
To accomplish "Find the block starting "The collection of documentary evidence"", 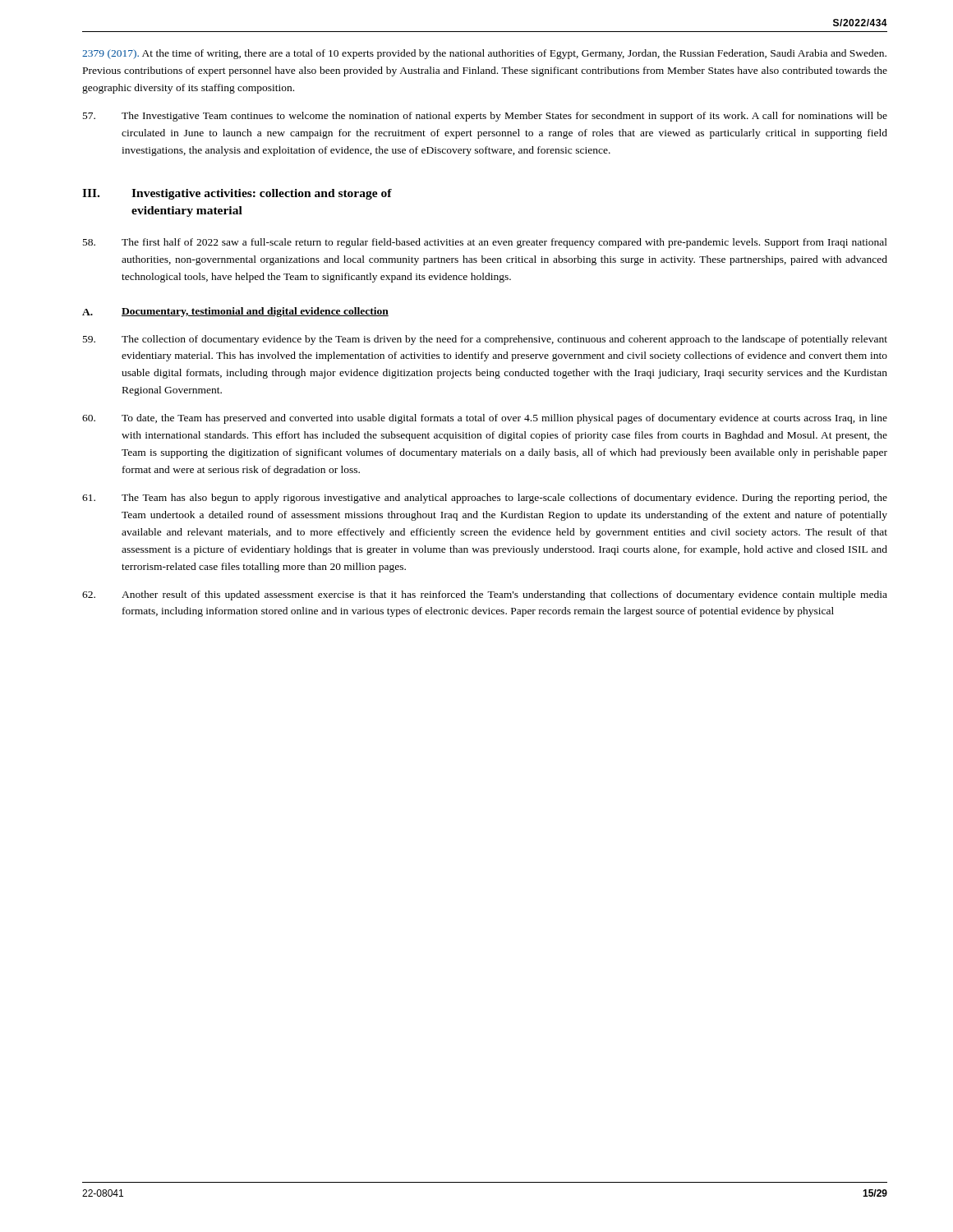I will click(485, 365).
